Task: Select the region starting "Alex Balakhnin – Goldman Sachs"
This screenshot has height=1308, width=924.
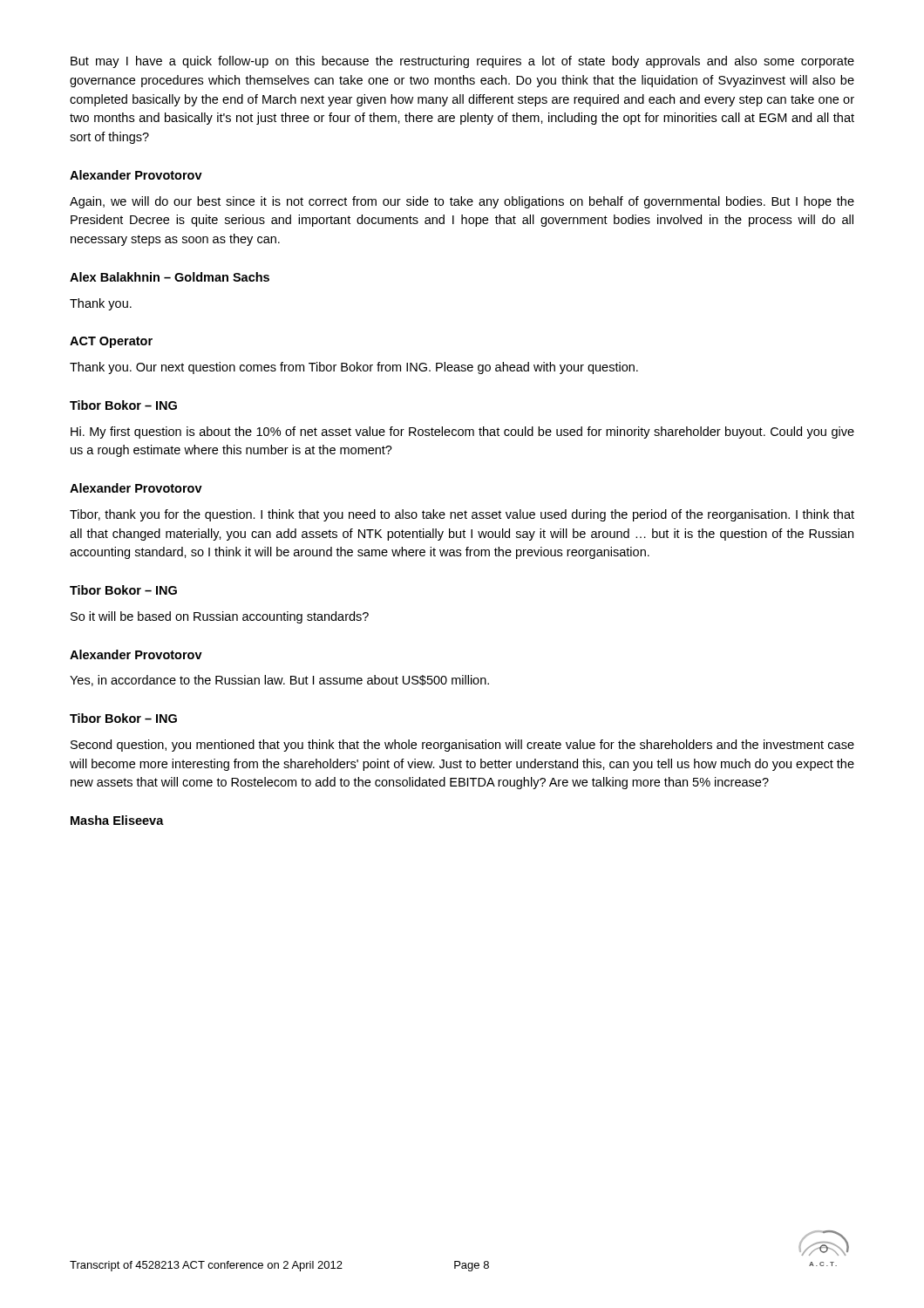Action: [170, 277]
